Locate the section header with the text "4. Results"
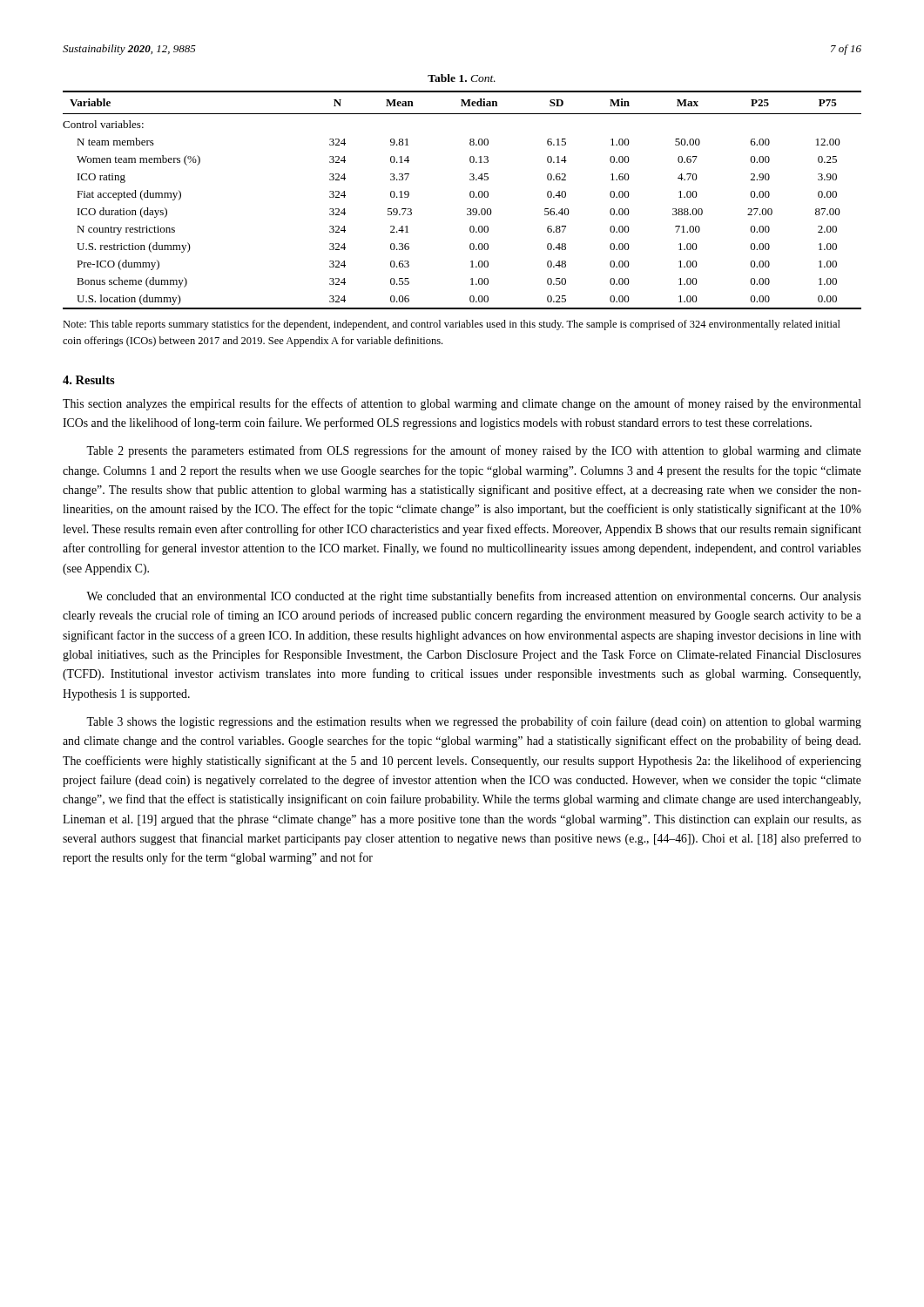The width and height of the screenshot is (924, 1307). coord(89,380)
